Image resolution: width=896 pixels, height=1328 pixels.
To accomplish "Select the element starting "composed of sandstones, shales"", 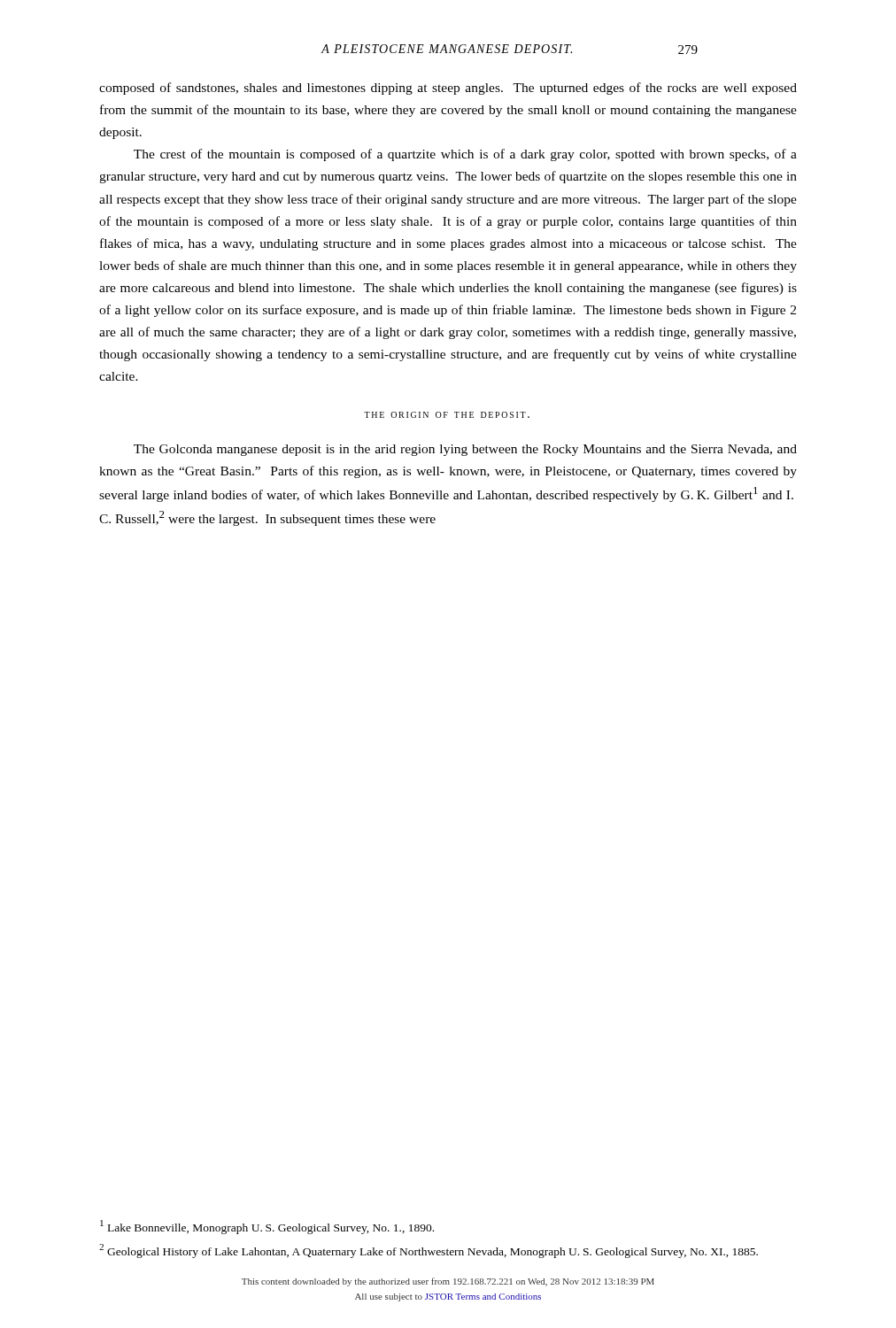I will (448, 109).
